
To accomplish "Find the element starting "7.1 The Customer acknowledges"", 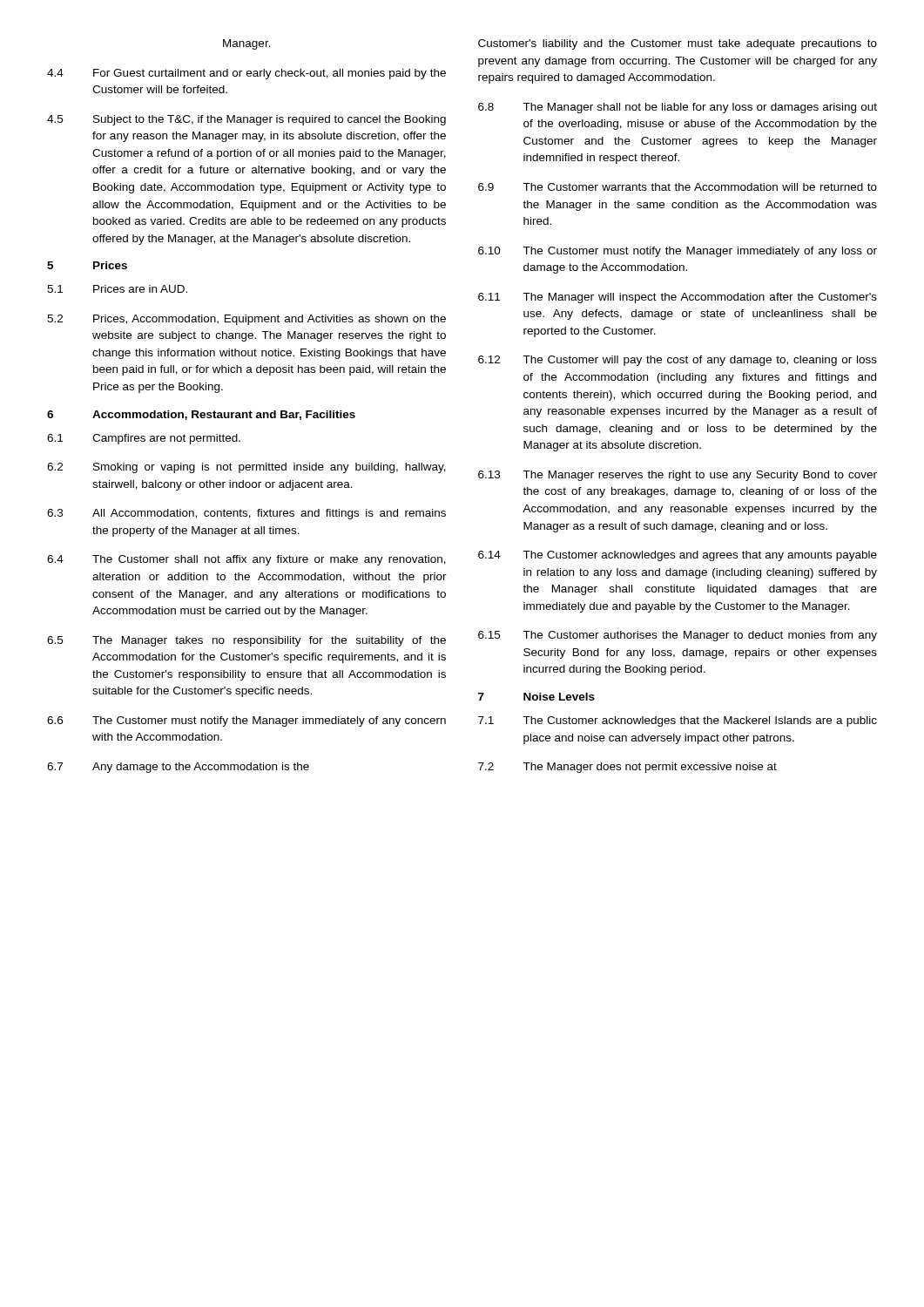I will [x=677, y=729].
